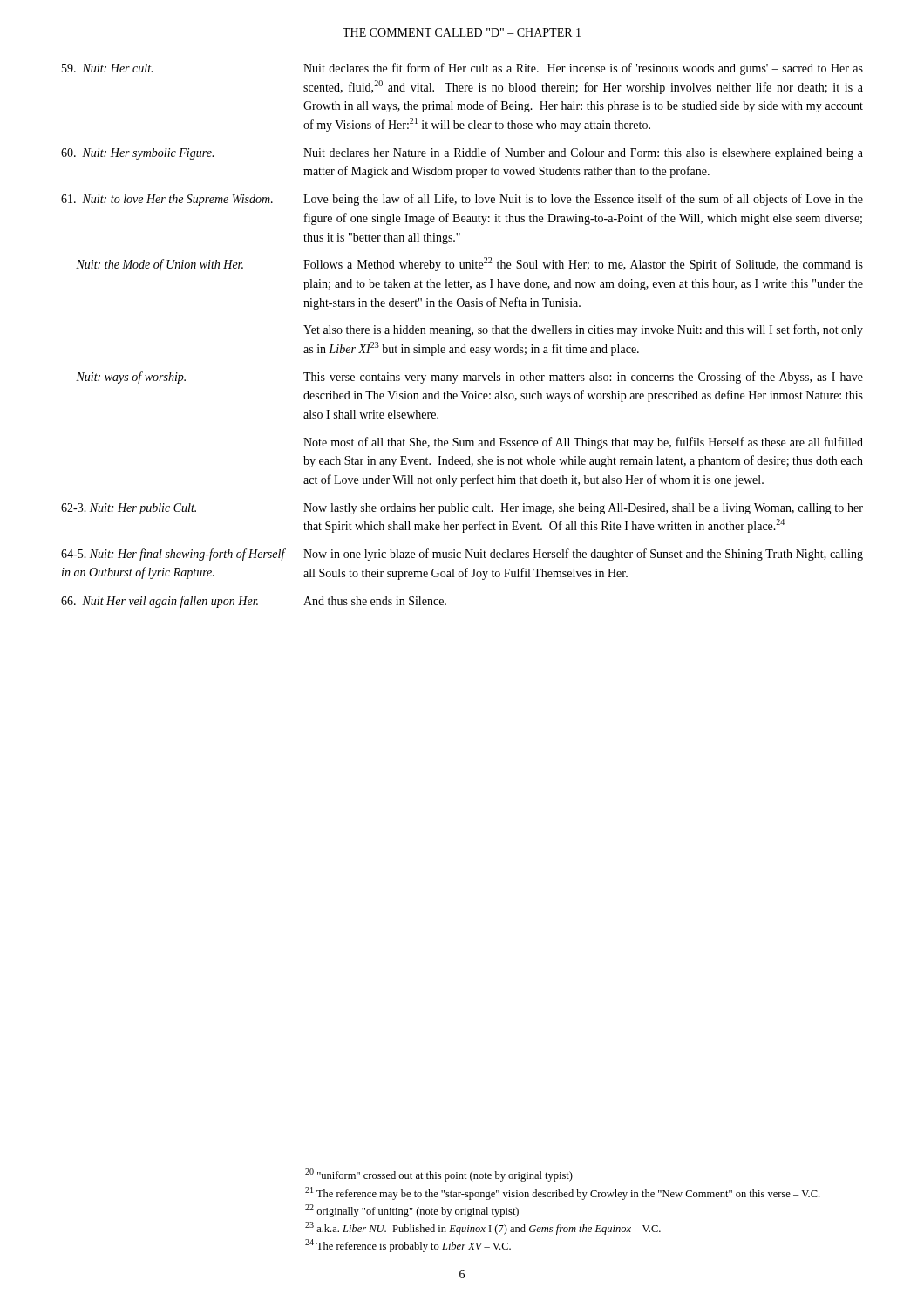Viewport: 924px width, 1308px height.
Task: Find the list item with the text "61. Nuit: to"
Action: (462, 219)
